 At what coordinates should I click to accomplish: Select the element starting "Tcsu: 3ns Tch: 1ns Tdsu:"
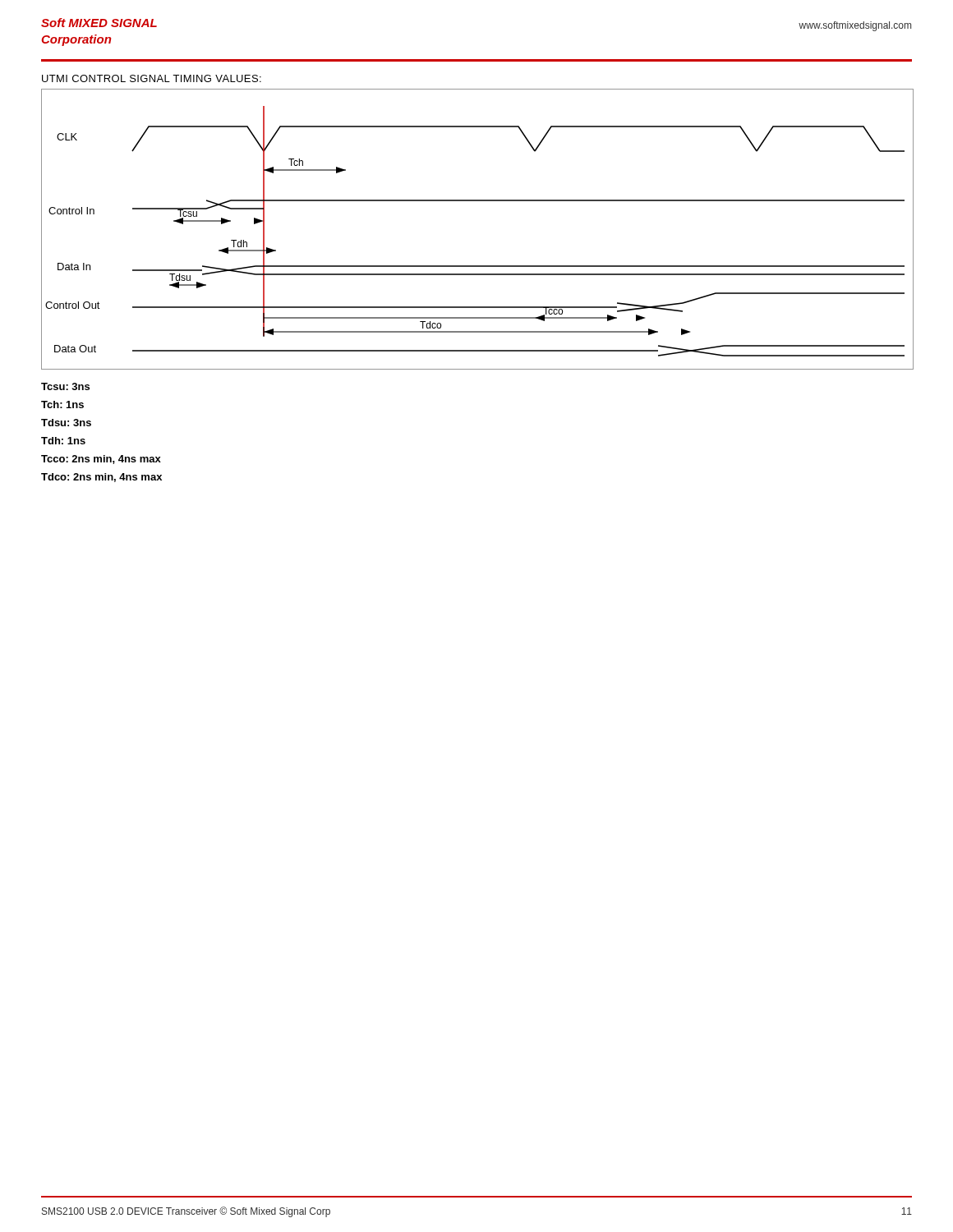65,386
